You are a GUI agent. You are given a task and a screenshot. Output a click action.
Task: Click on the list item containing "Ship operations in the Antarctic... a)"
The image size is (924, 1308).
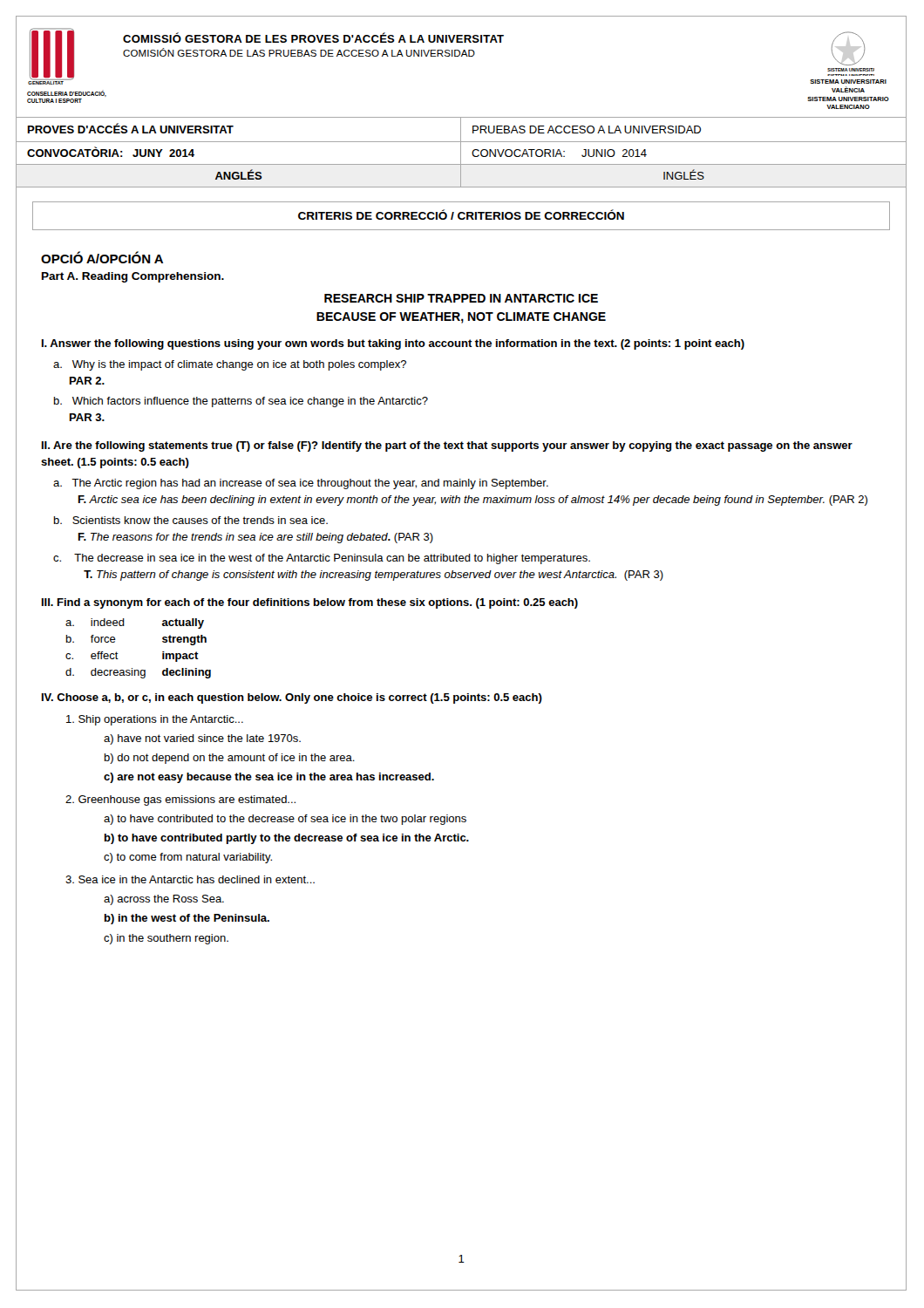(155, 720)
